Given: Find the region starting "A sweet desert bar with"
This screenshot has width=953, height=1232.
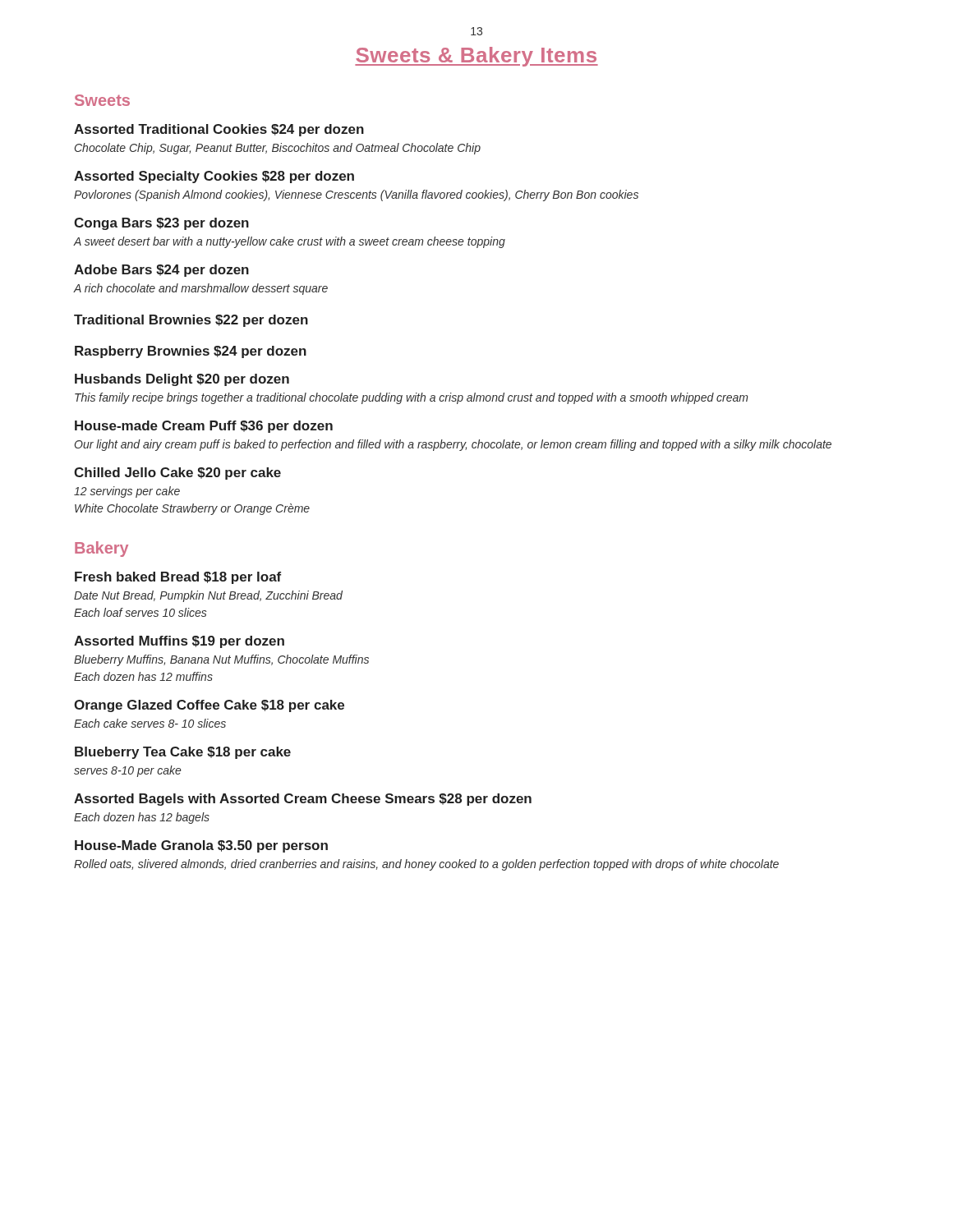Looking at the screenshot, I should point(289,241).
